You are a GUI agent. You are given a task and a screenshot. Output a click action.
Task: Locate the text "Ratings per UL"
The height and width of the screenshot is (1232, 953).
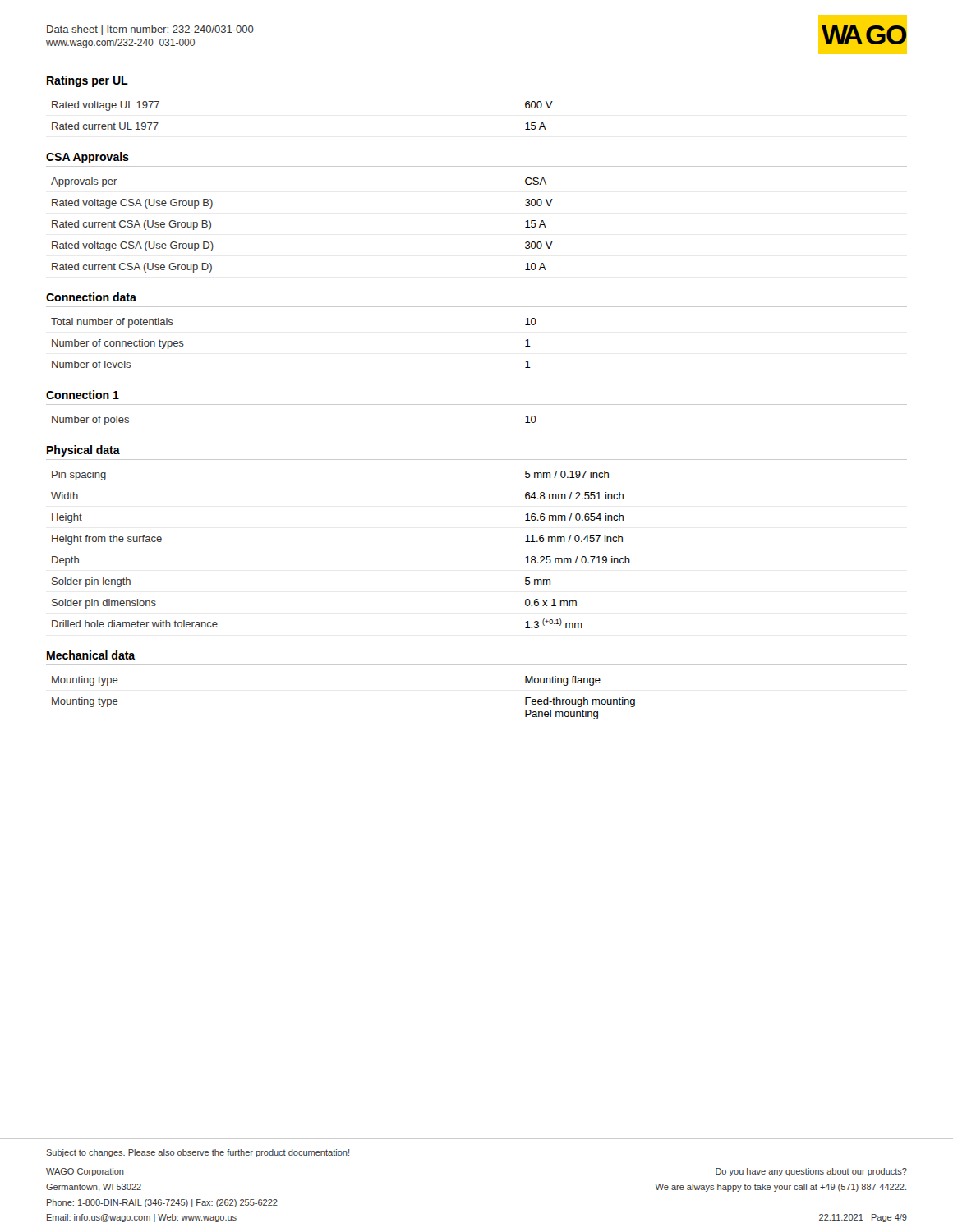tap(87, 81)
